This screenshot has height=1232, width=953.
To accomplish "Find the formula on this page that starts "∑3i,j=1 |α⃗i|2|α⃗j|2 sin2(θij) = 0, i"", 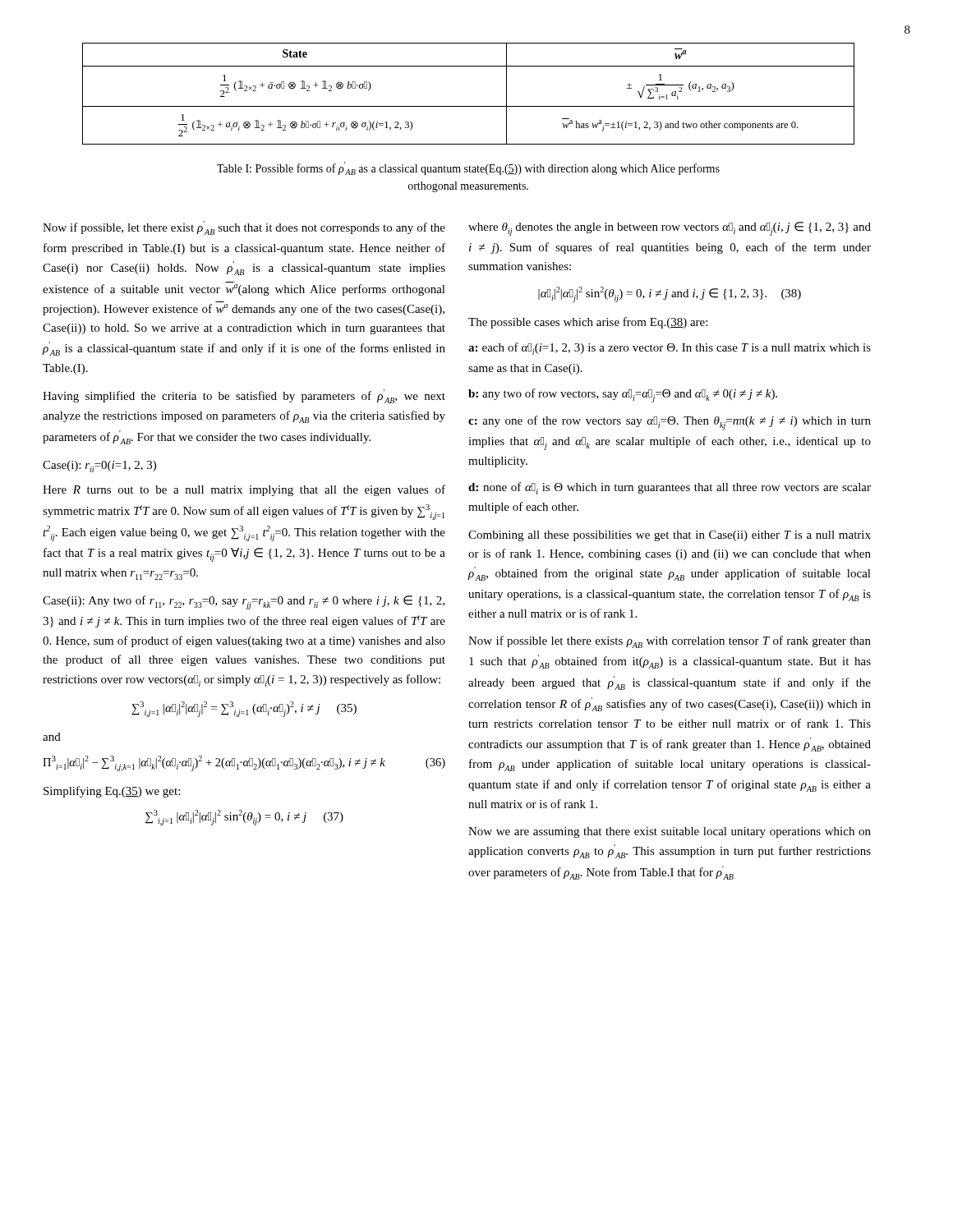I will coord(244,817).
